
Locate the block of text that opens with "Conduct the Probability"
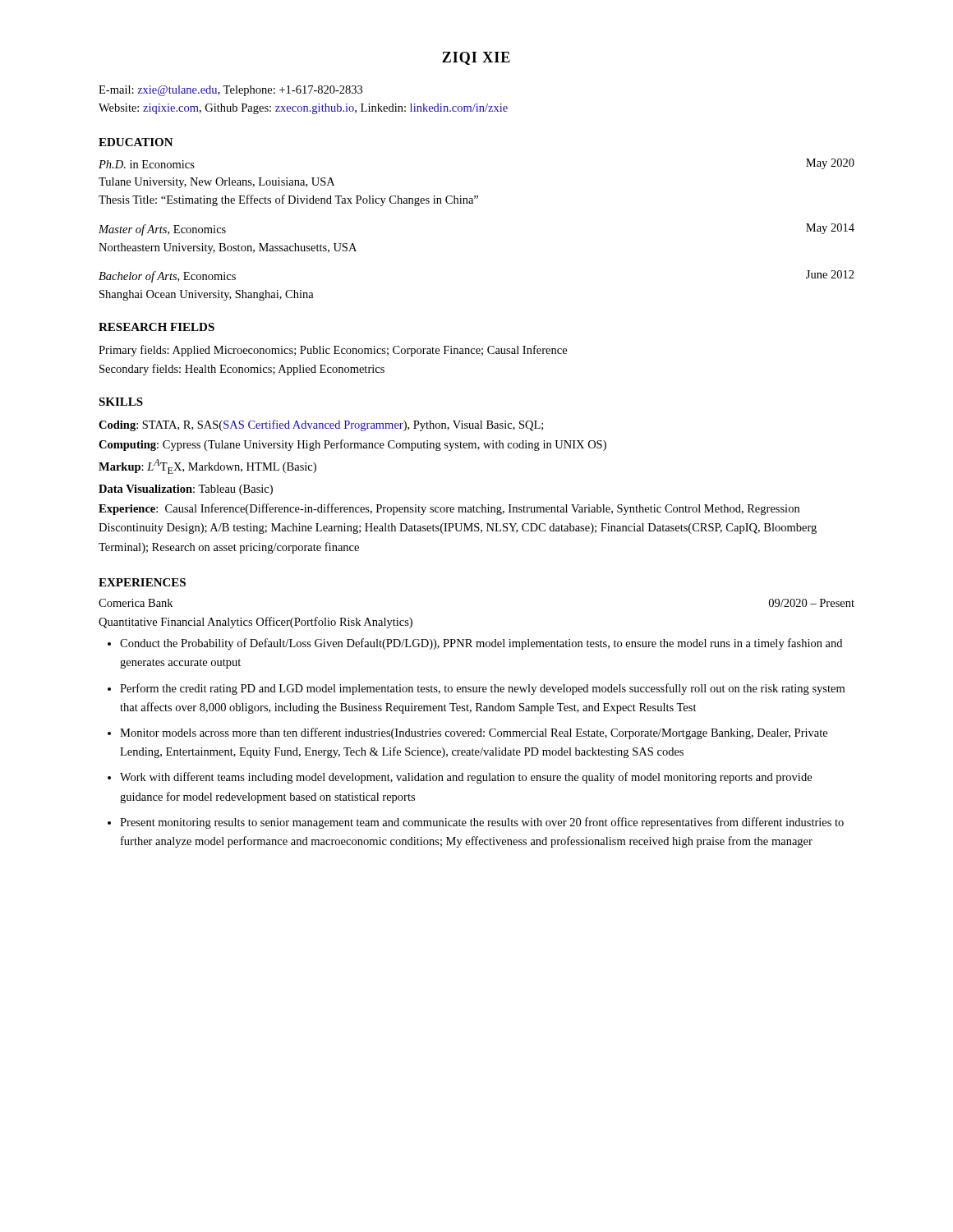point(481,653)
